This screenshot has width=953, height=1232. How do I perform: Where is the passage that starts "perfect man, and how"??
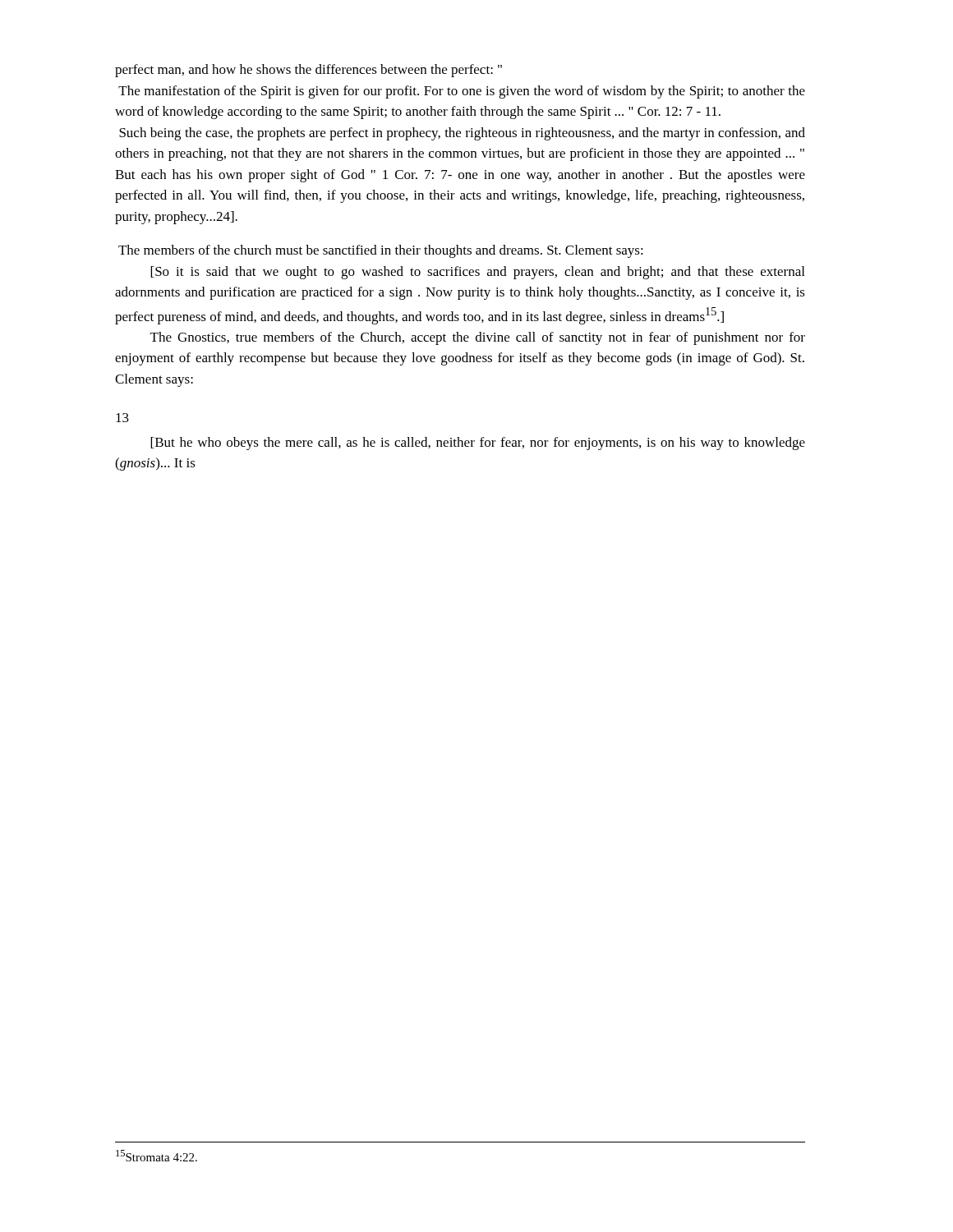click(460, 143)
